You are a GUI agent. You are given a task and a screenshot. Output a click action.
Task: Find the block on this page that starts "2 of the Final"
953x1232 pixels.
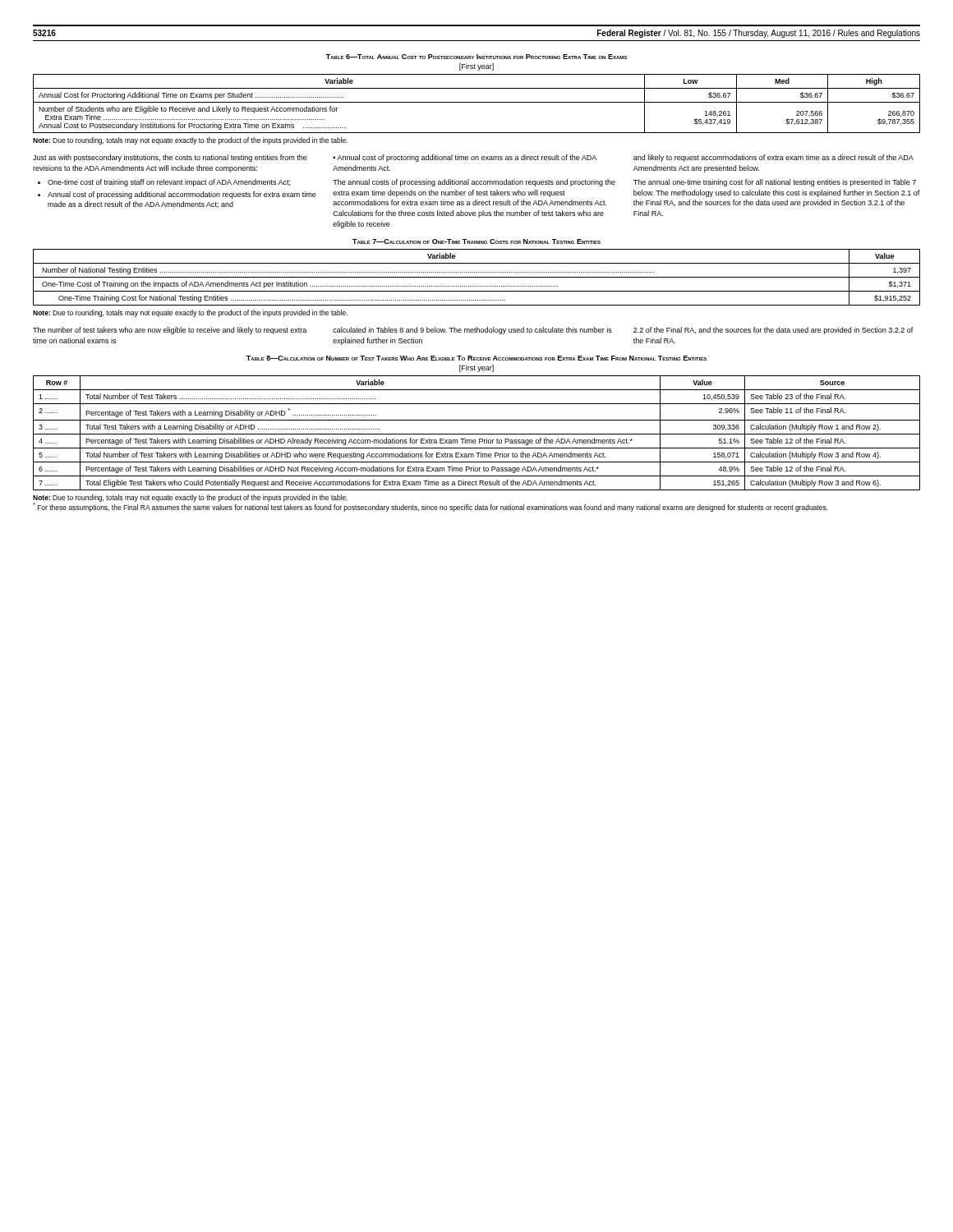tap(773, 335)
